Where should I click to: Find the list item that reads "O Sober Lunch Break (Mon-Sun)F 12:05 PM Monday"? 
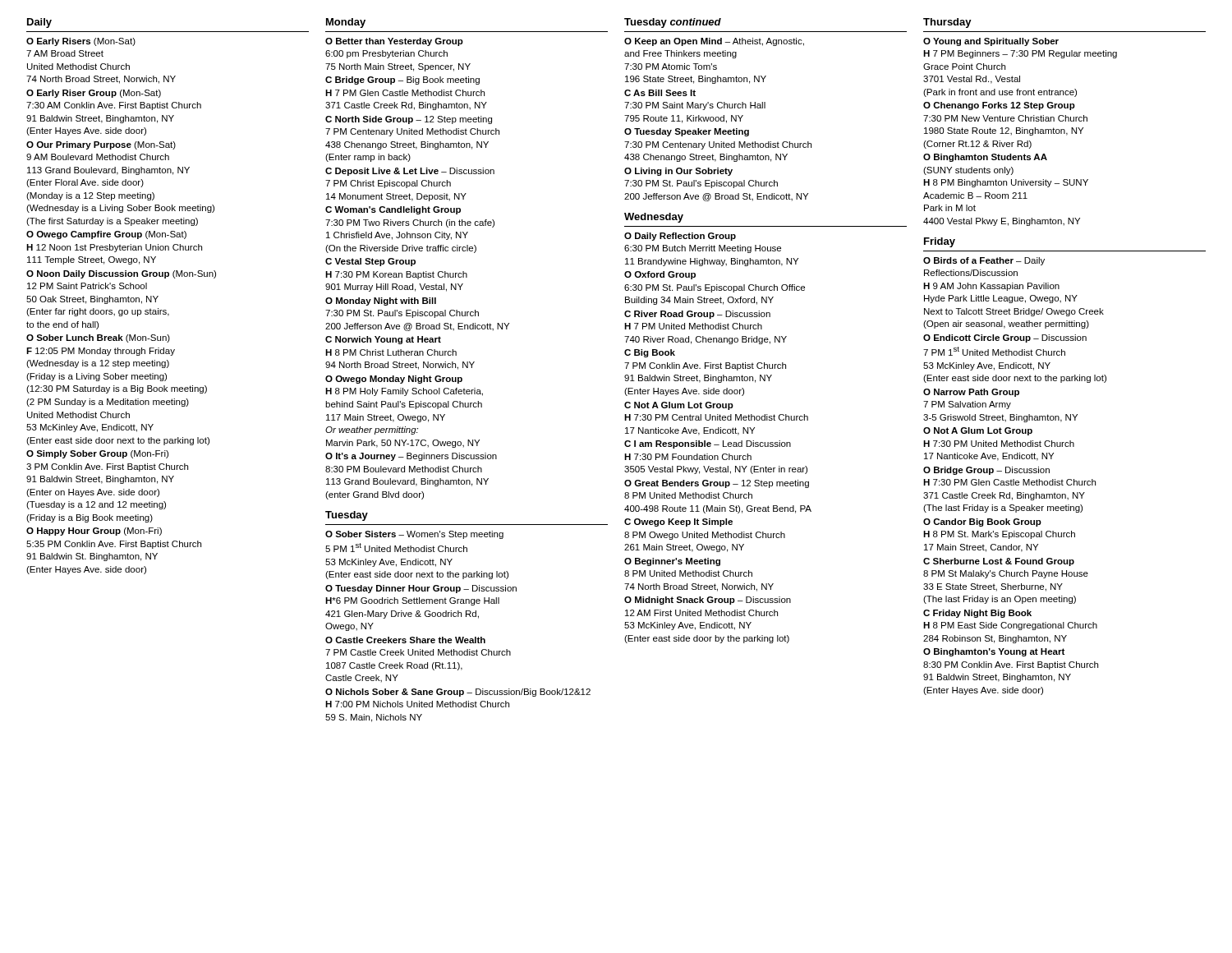118,389
